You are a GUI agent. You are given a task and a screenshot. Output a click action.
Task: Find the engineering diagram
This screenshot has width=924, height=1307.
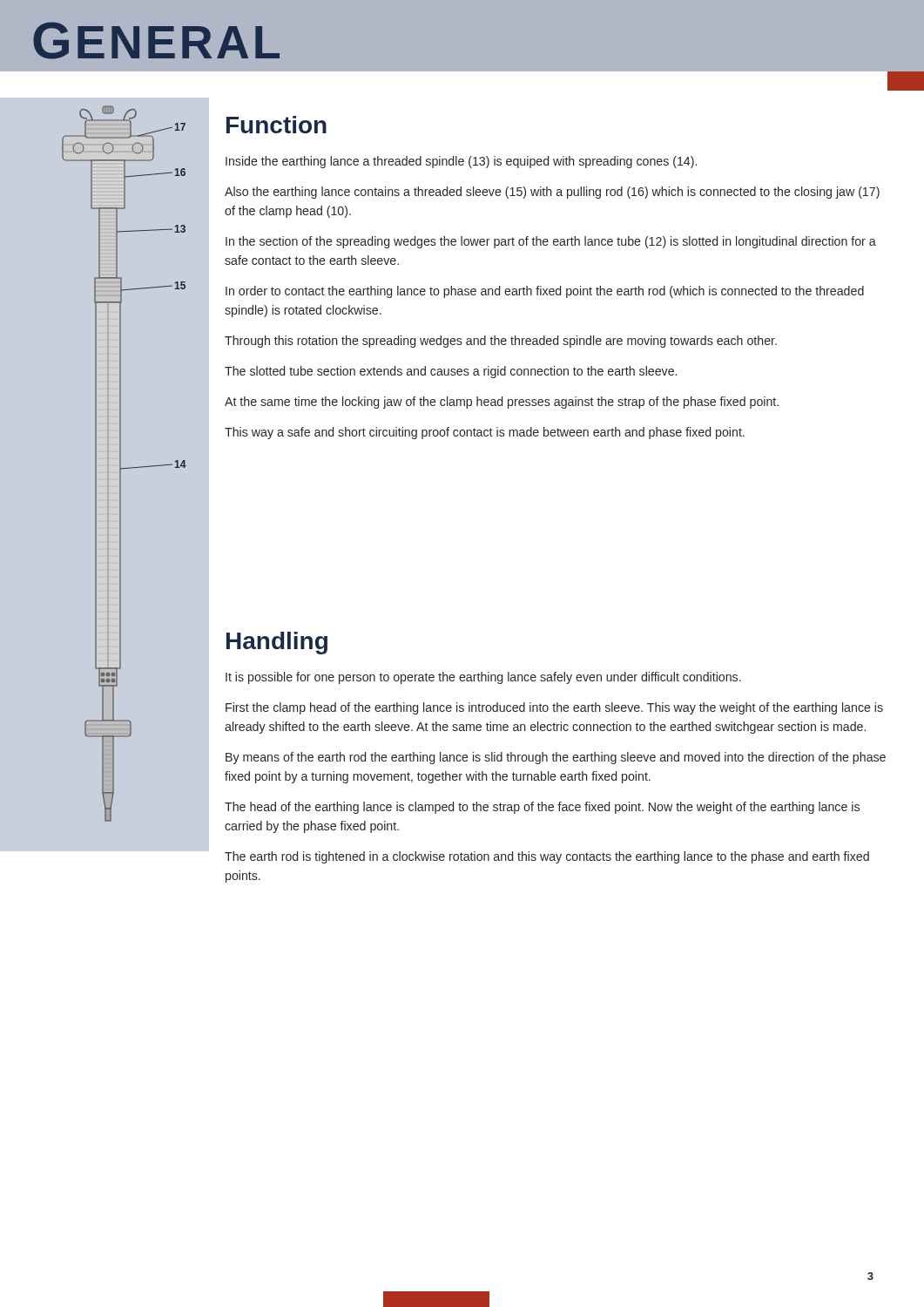(x=108, y=478)
